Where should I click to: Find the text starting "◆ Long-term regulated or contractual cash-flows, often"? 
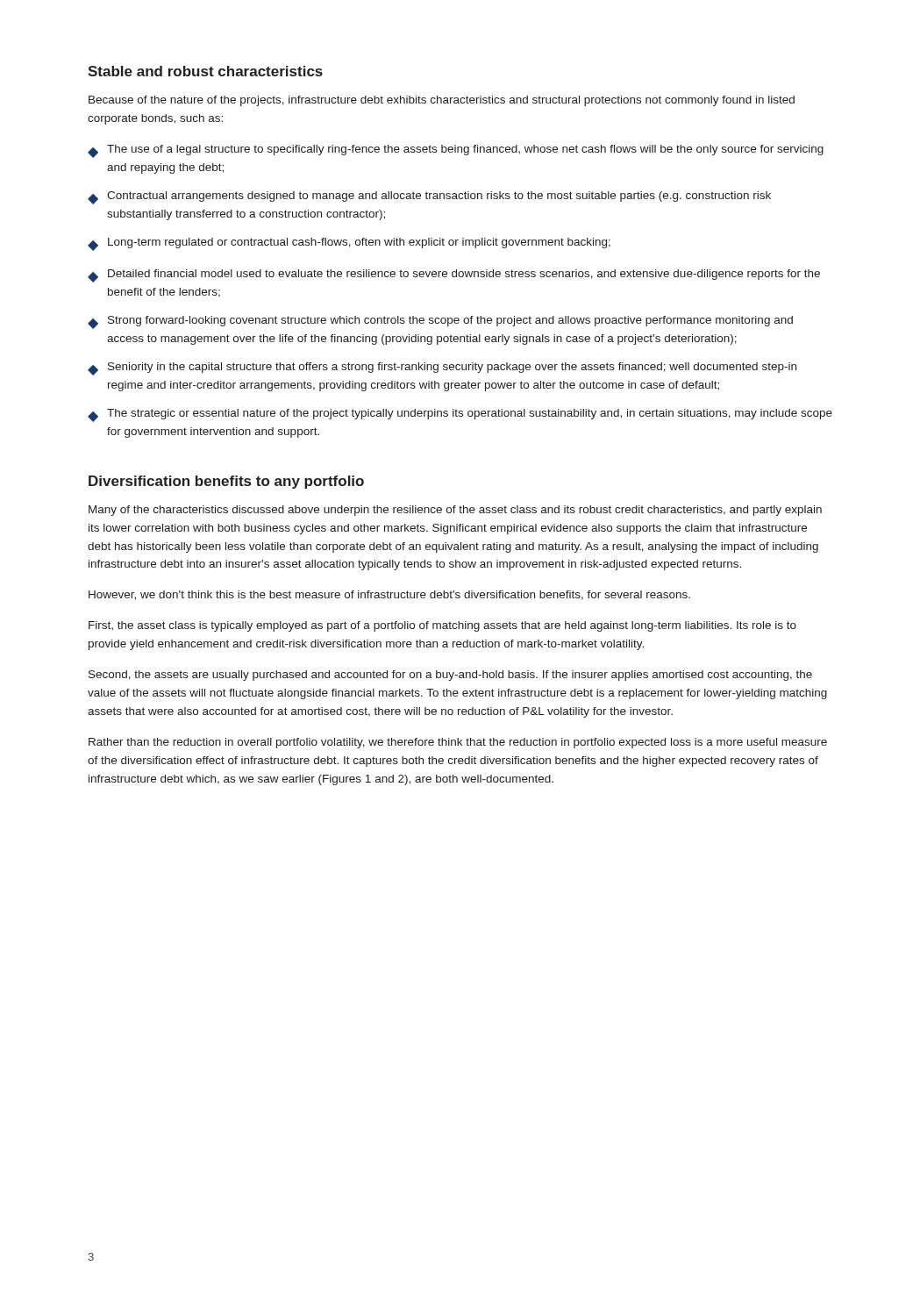coord(460,244)
